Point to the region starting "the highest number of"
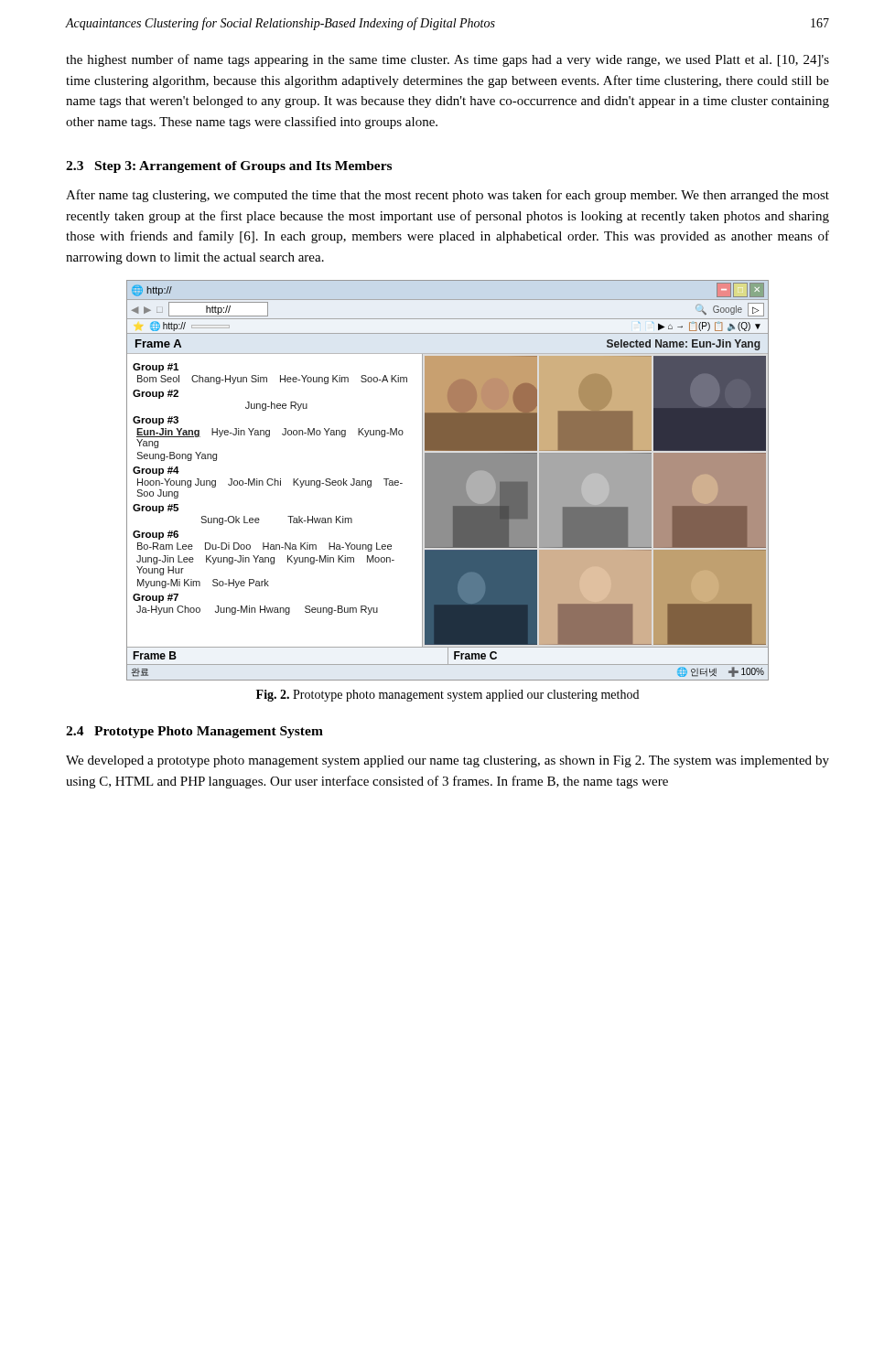This screenshot has height=1372, width=895. tap(448, 91)
